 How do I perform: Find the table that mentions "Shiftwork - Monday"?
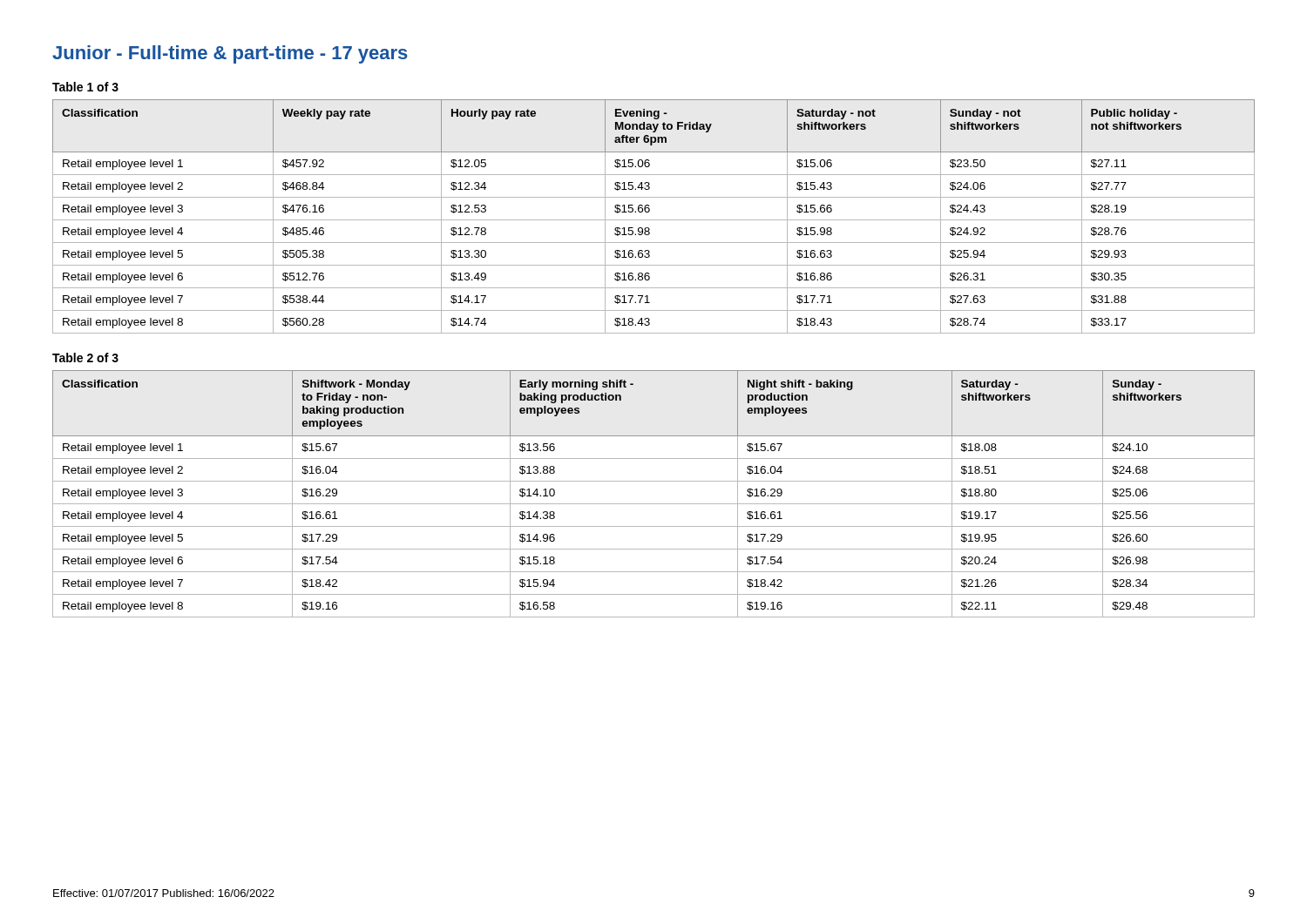pos(654,494)
